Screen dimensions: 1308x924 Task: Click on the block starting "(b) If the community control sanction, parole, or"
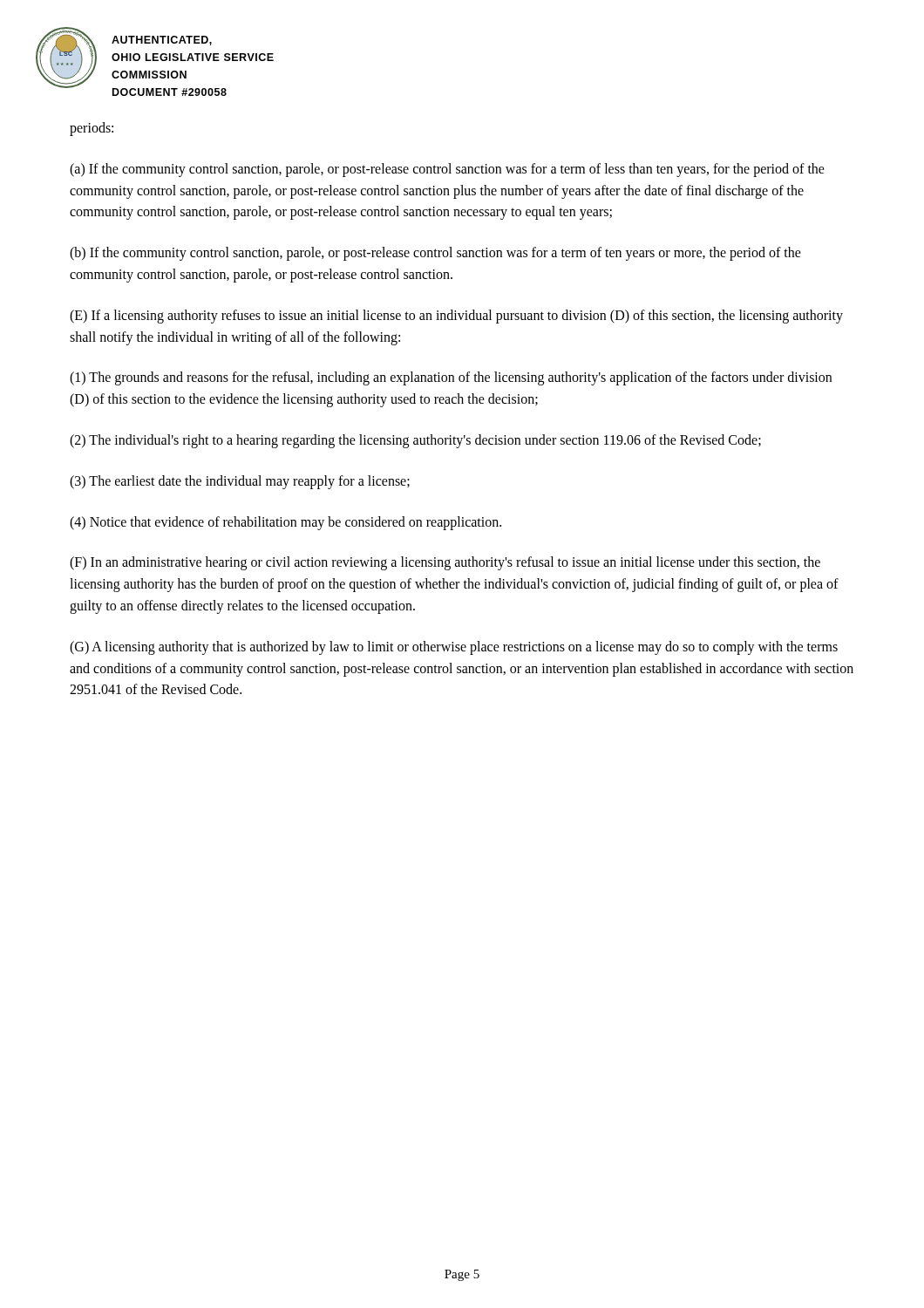(x=435, y=263)
